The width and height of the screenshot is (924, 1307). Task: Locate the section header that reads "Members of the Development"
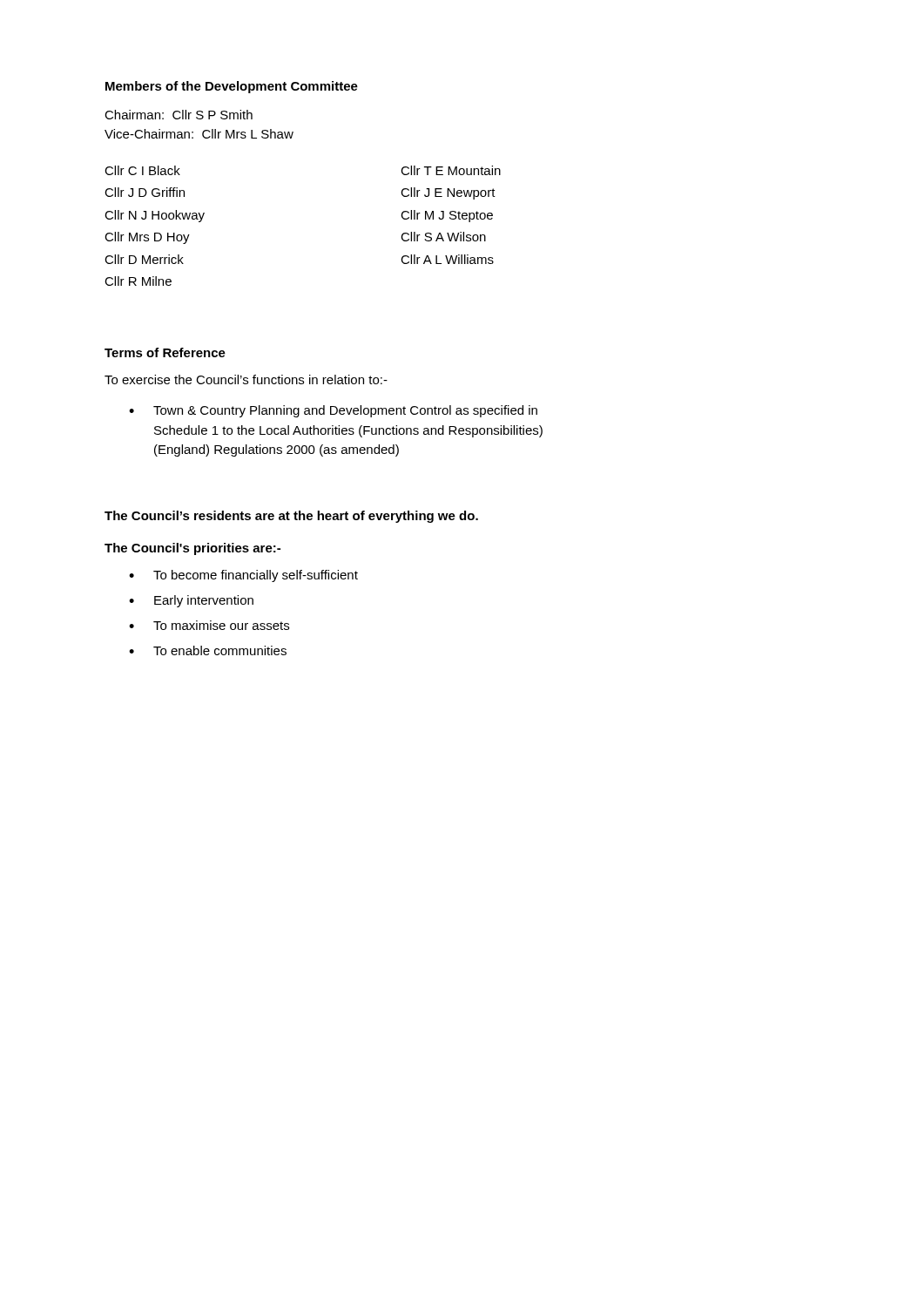[231, 86]
